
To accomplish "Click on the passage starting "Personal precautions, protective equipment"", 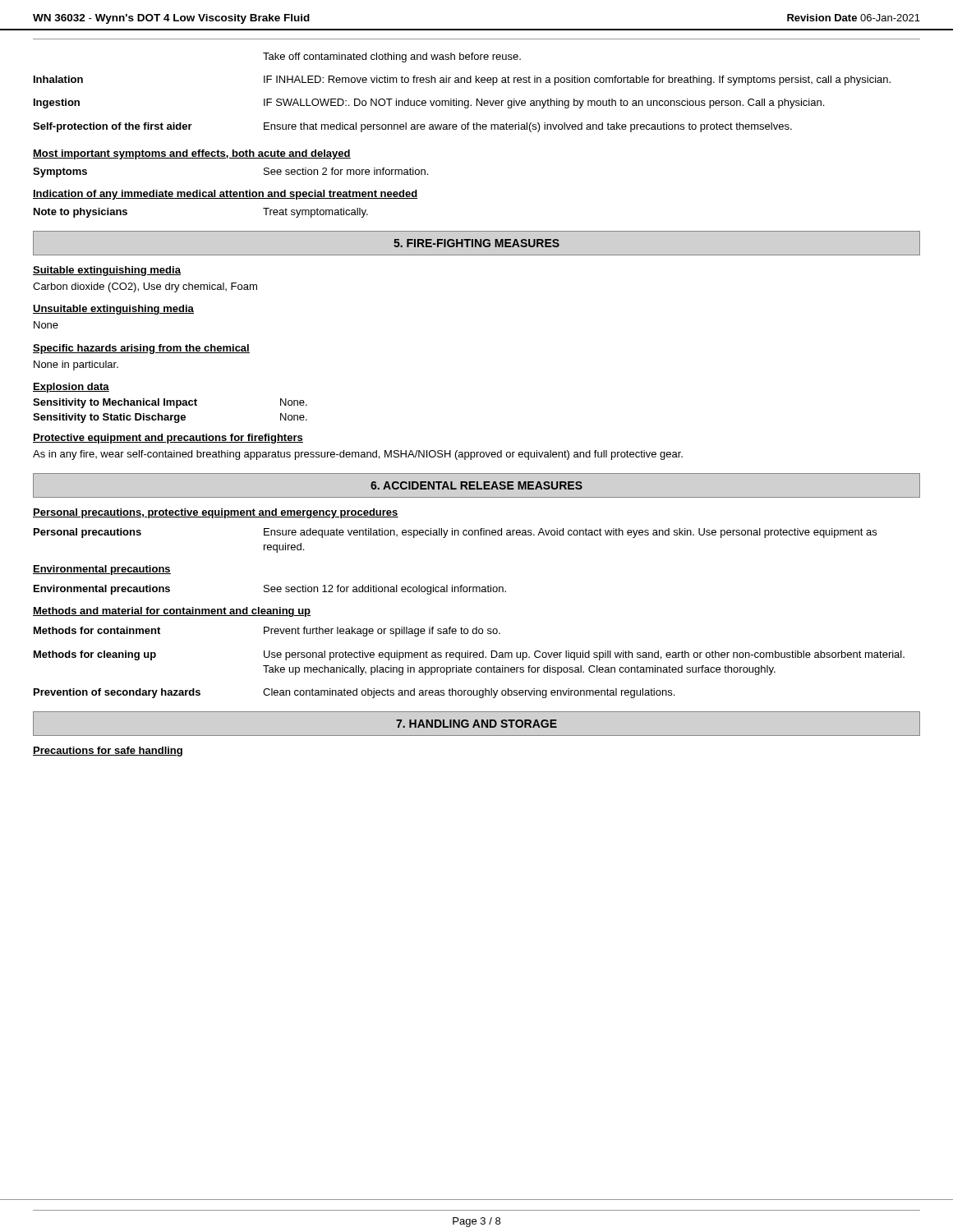I will coord(215,512).
